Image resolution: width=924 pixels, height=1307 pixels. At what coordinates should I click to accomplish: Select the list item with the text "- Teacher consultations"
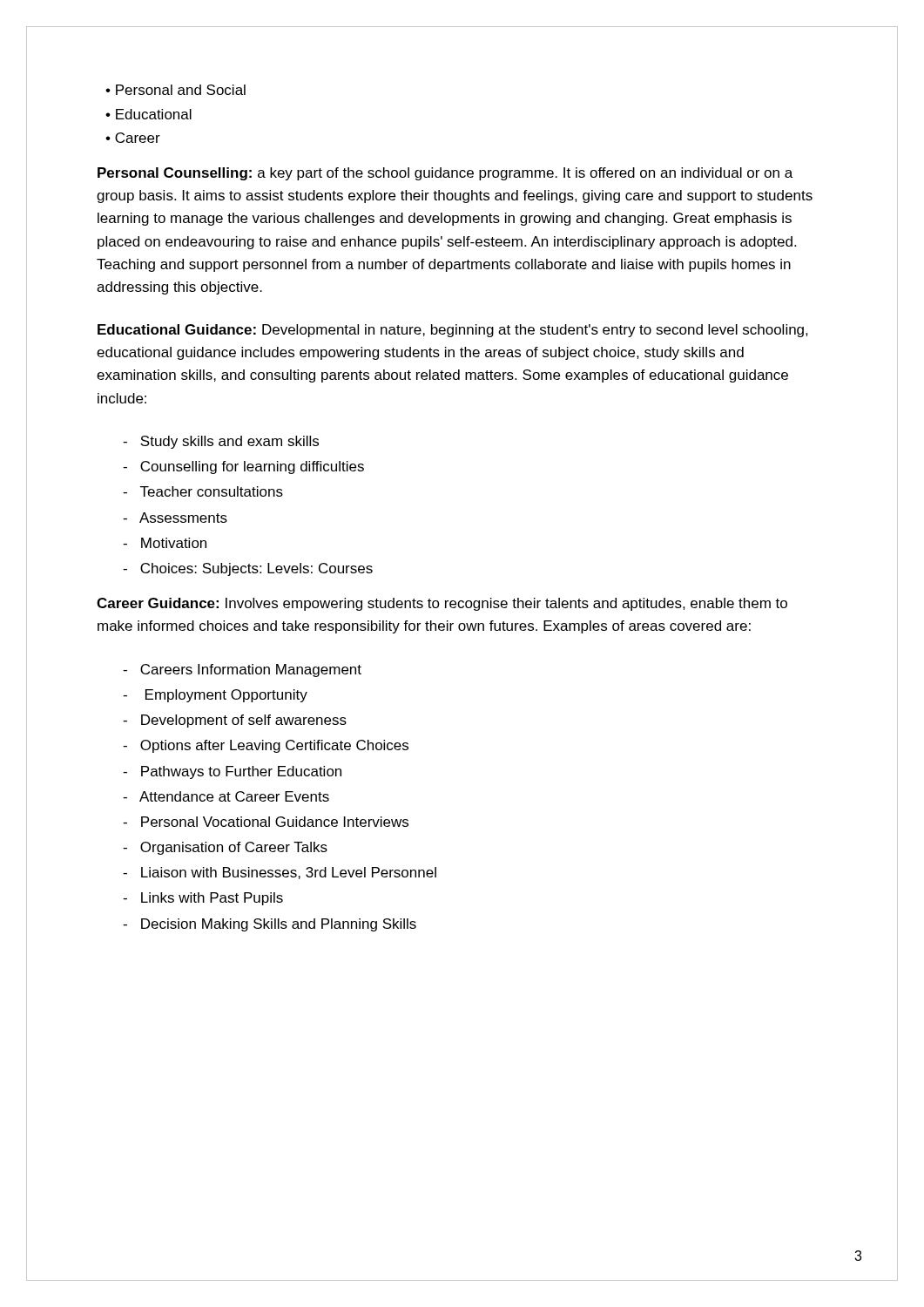point(203,492)
